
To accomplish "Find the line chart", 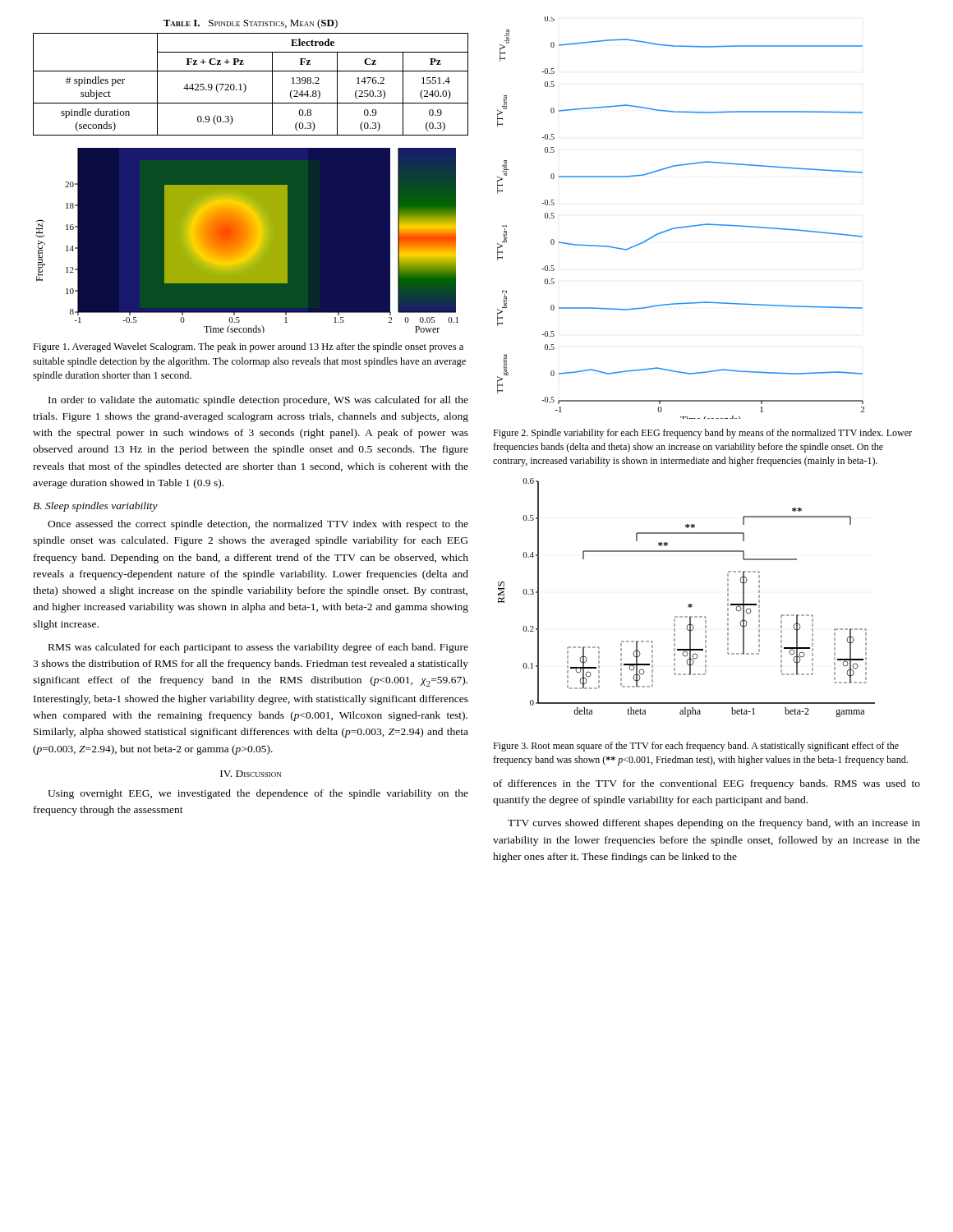I will (x=707, y=219).
